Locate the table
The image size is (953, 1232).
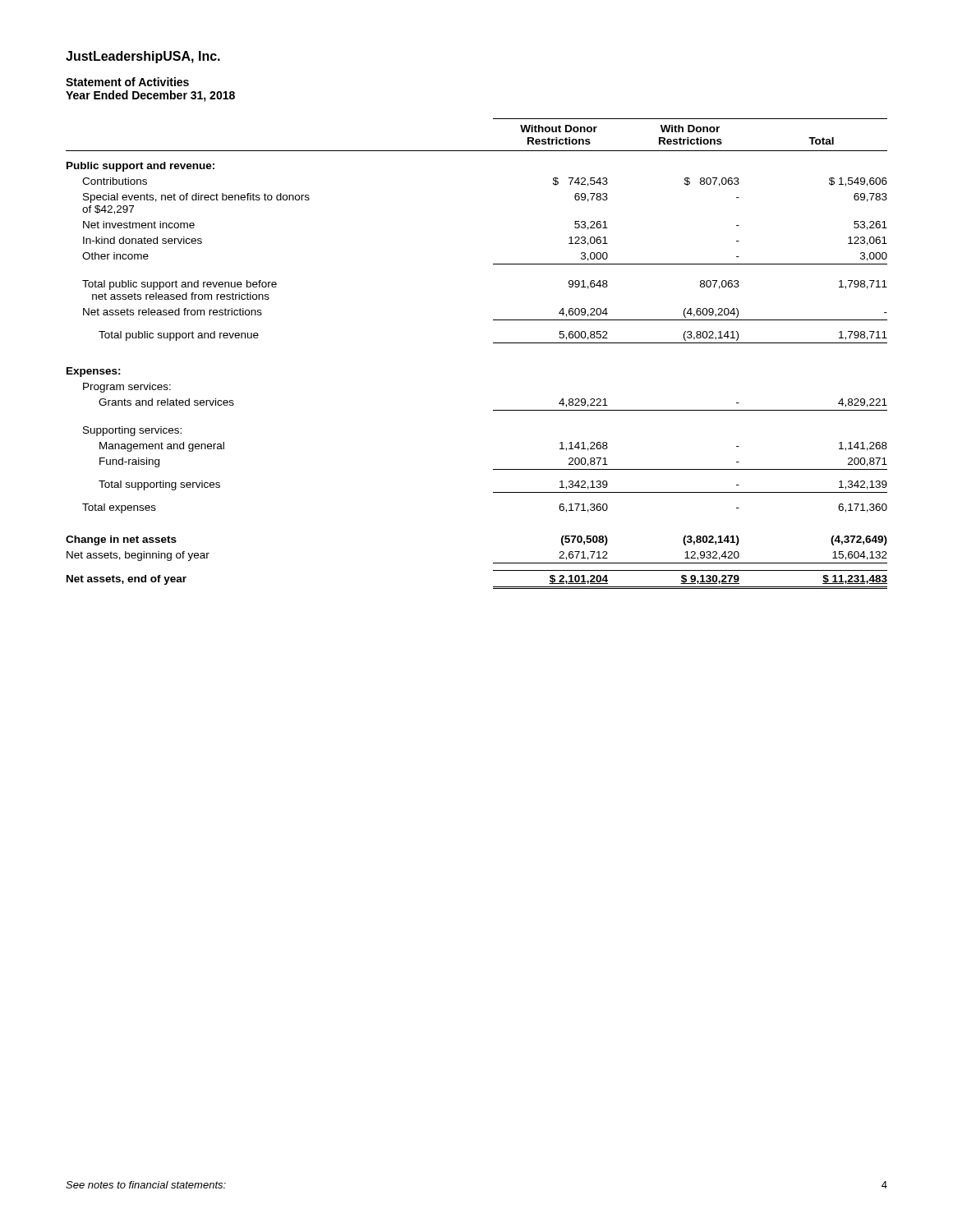click(476, 354)
